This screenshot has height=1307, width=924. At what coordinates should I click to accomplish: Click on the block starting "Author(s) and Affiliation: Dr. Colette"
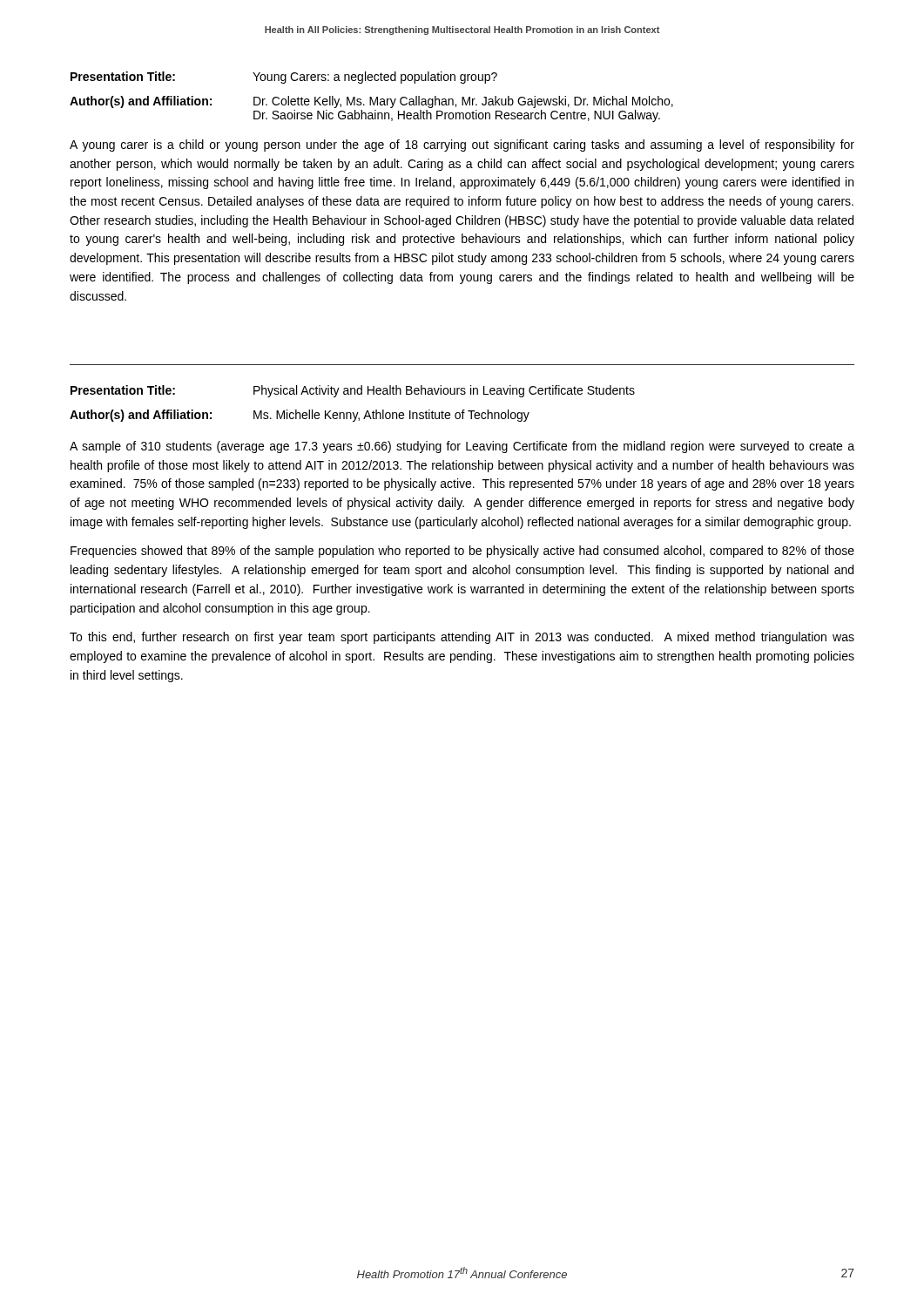point(462,108)
